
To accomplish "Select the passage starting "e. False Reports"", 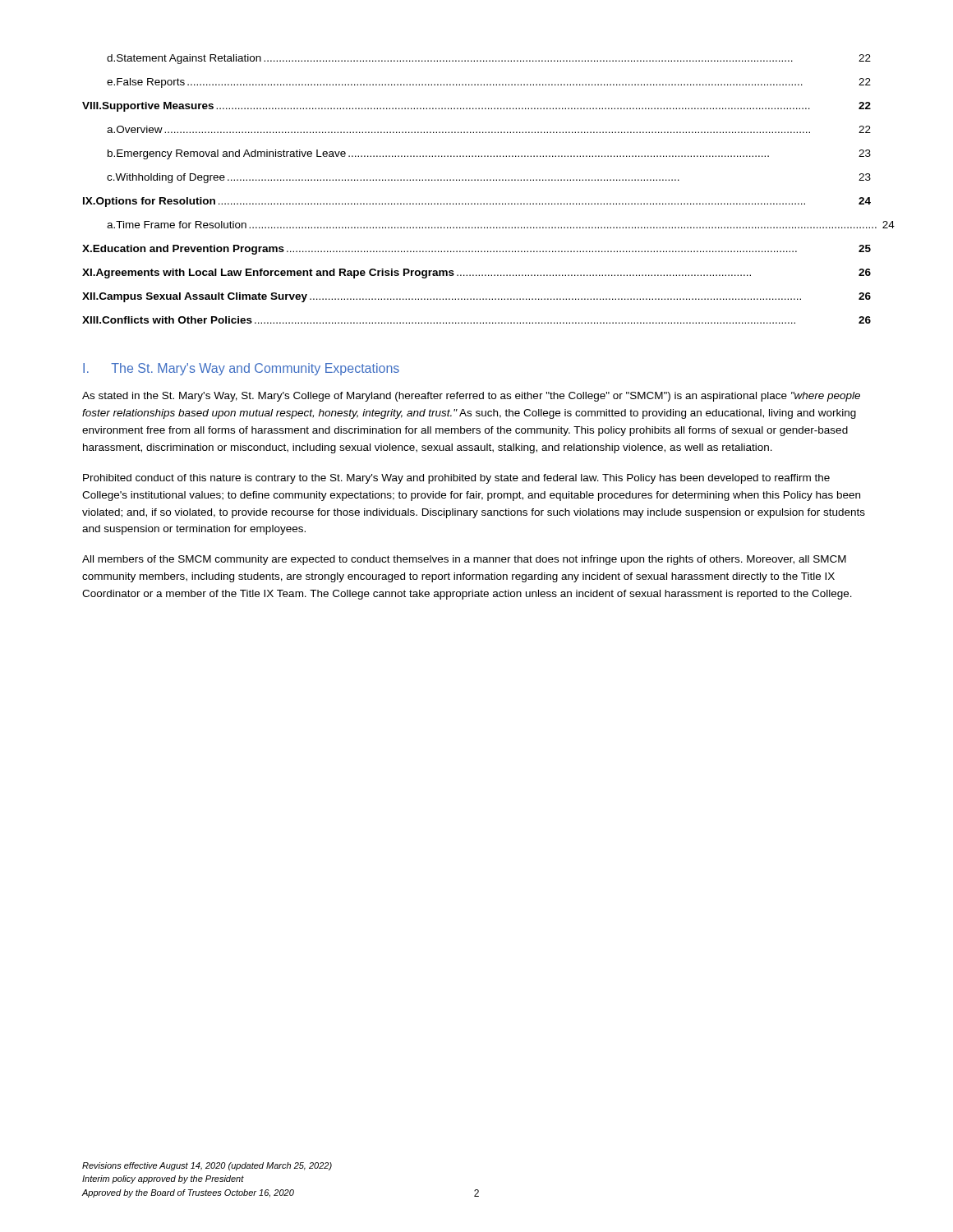I will (x=476, y=82).
